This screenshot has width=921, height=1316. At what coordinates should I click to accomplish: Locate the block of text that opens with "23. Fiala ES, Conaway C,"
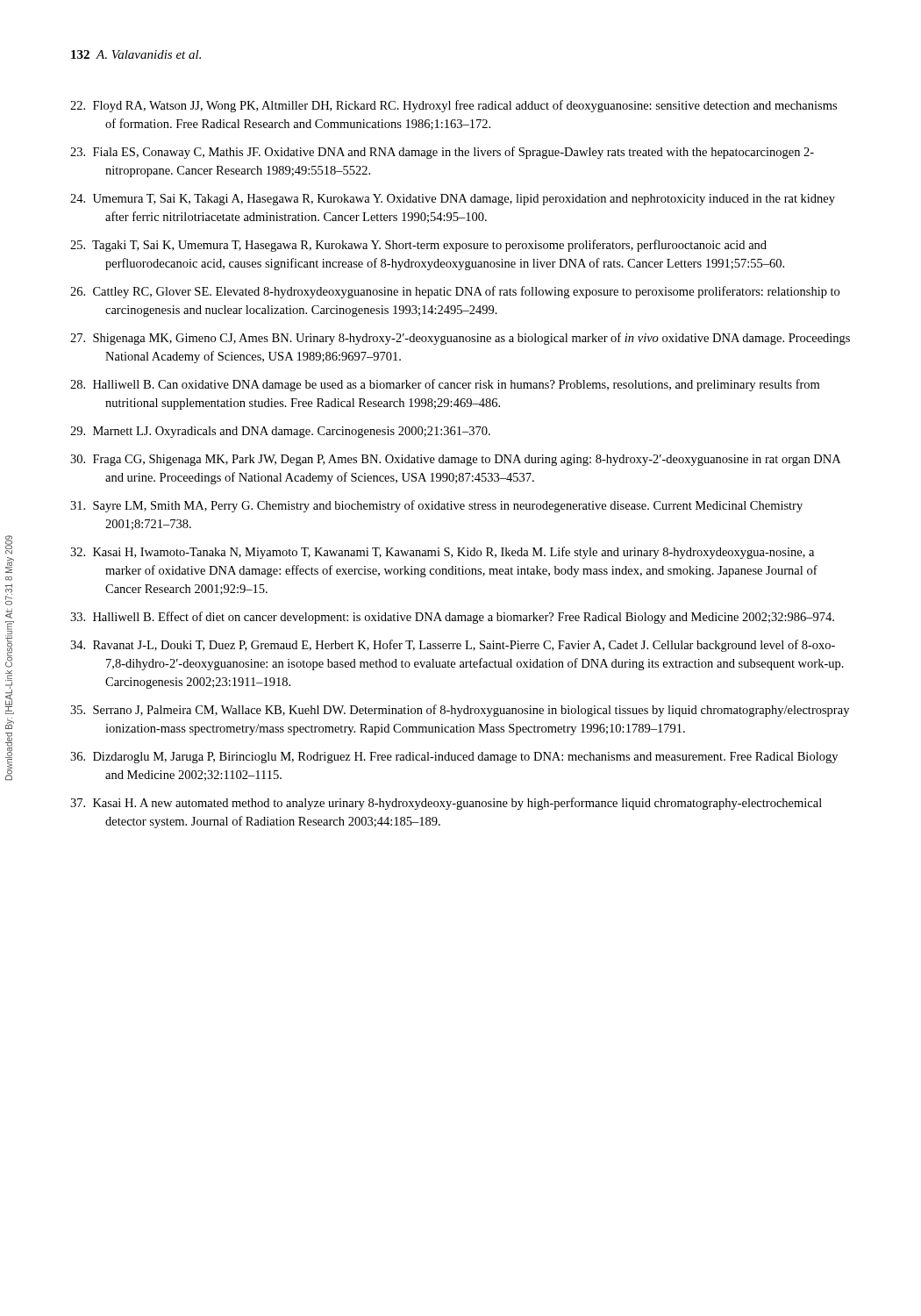coord(442,161)
